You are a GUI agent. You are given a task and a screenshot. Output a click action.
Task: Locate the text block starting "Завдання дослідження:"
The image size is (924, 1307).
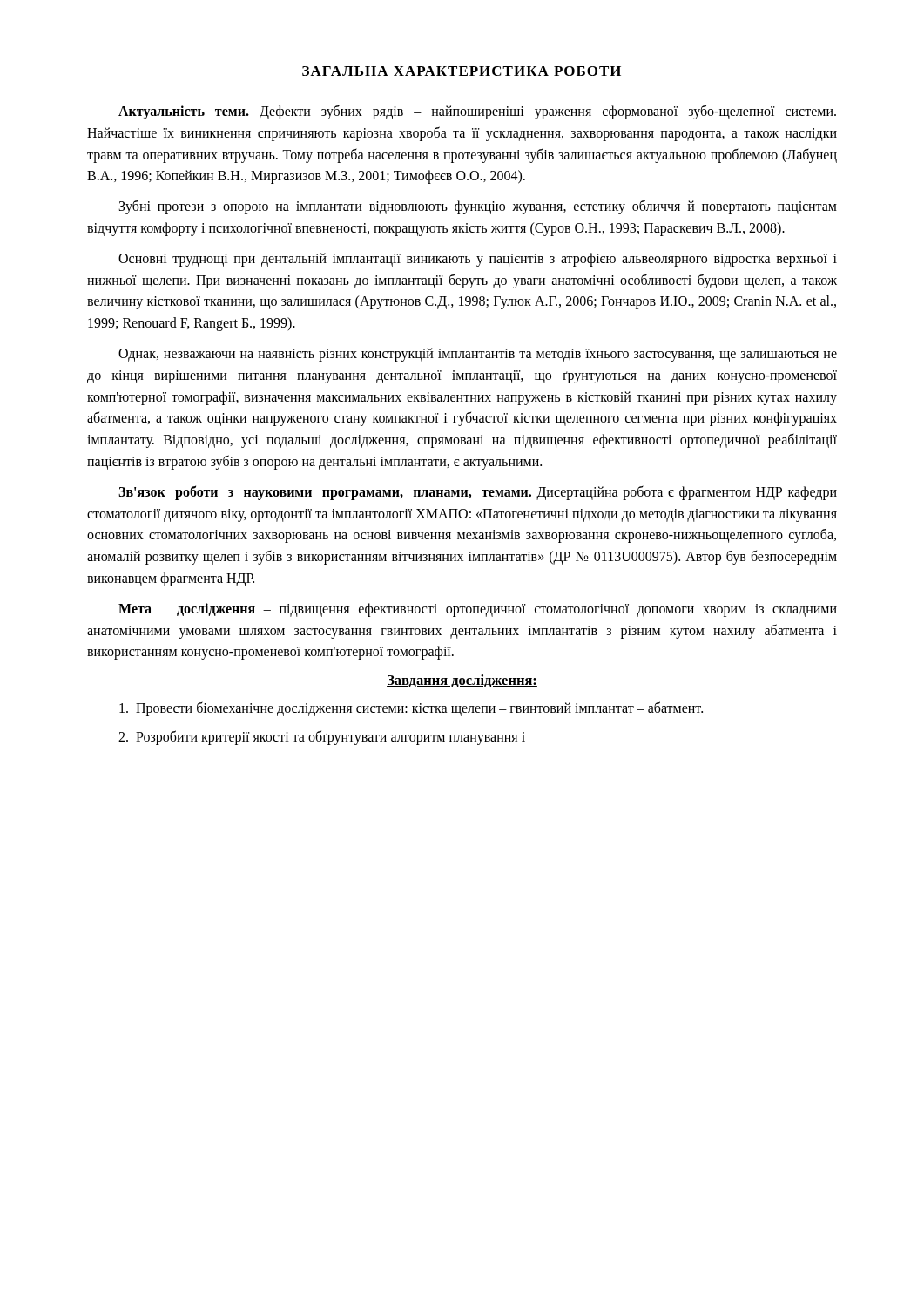462,680
